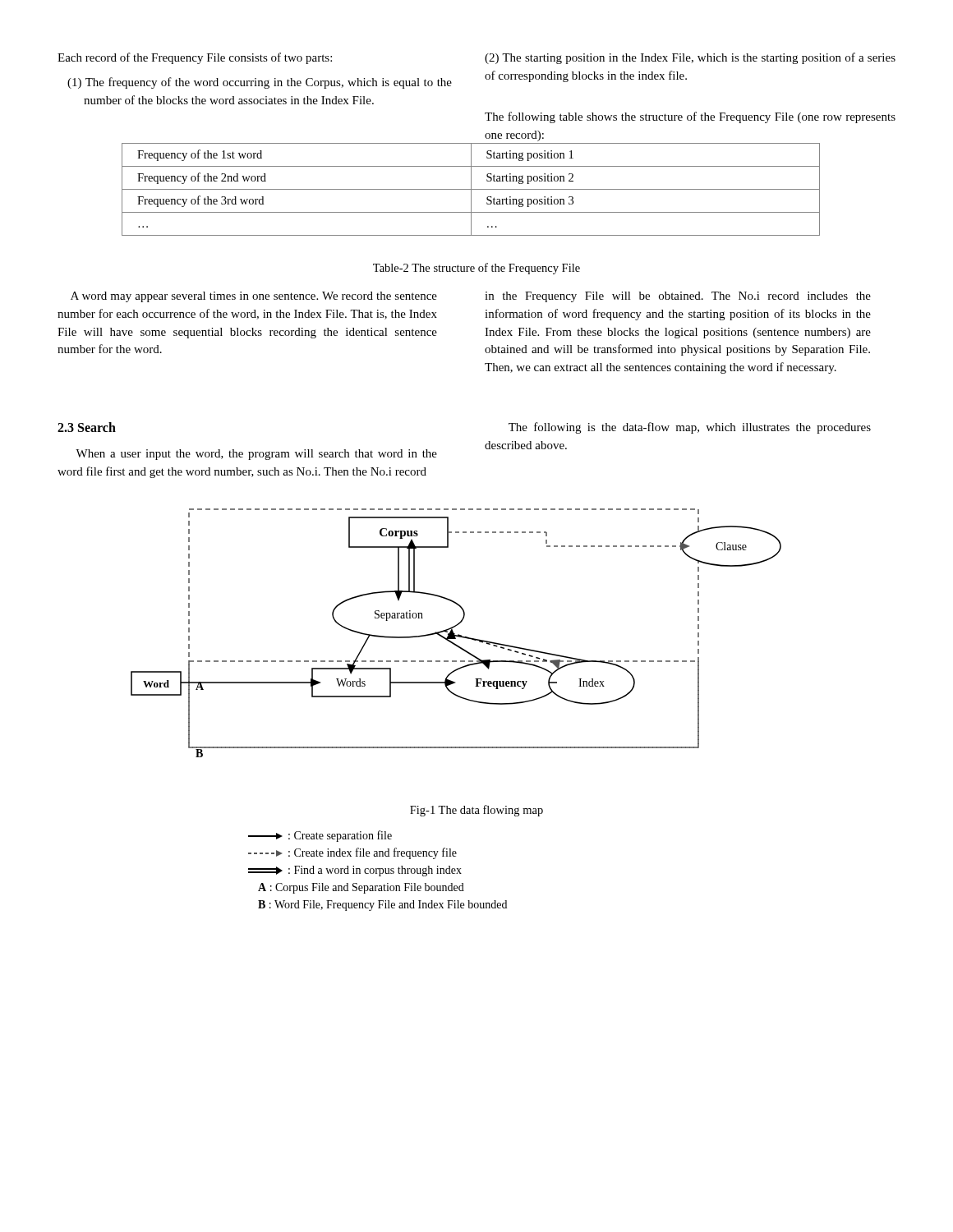This screenshot has width=953, height=1232.
Task: Click on the region starting ": Find a"
Action: (x=354, y=871)
